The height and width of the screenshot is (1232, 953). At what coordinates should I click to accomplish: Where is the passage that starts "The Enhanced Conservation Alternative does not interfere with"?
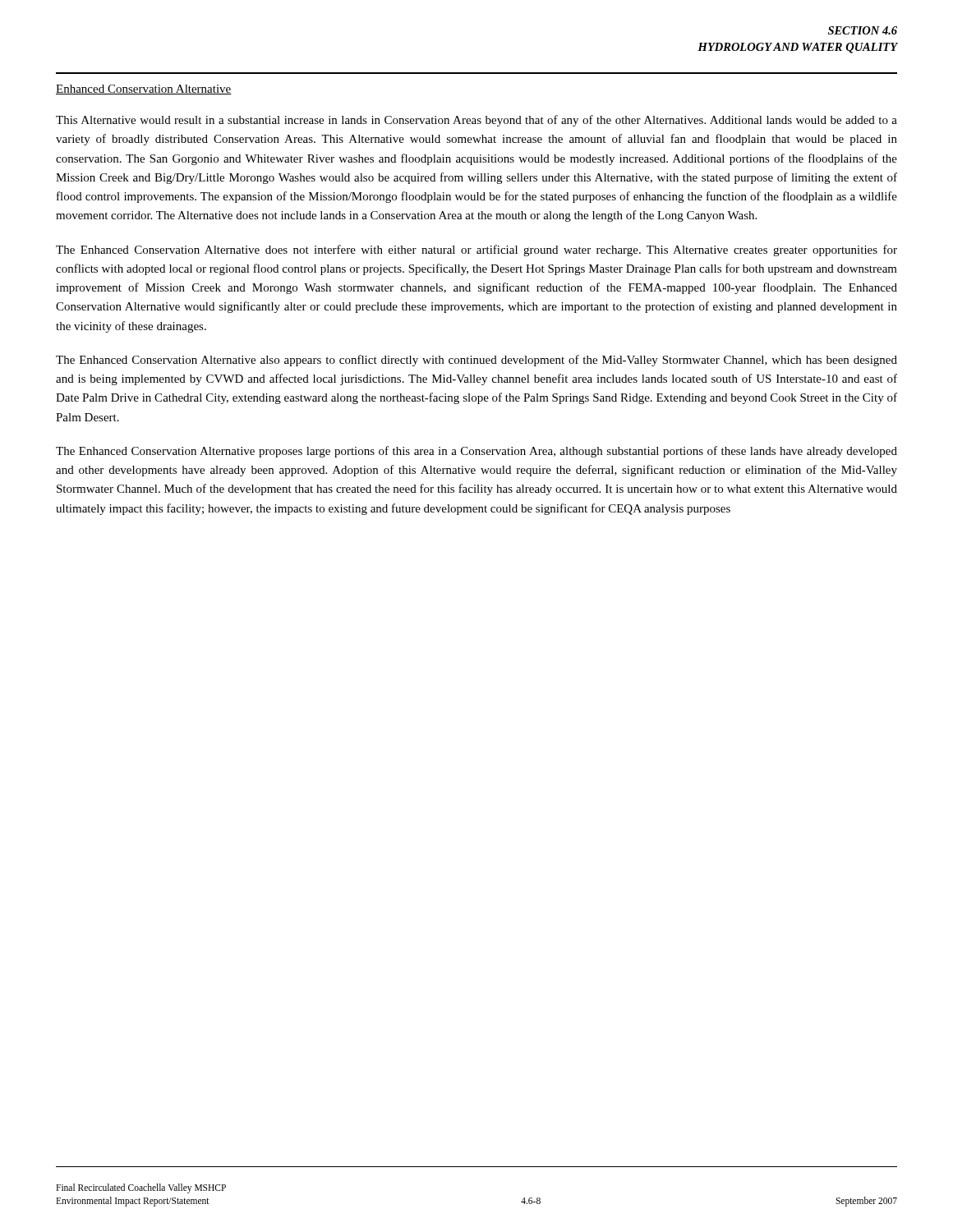point(476,287)
